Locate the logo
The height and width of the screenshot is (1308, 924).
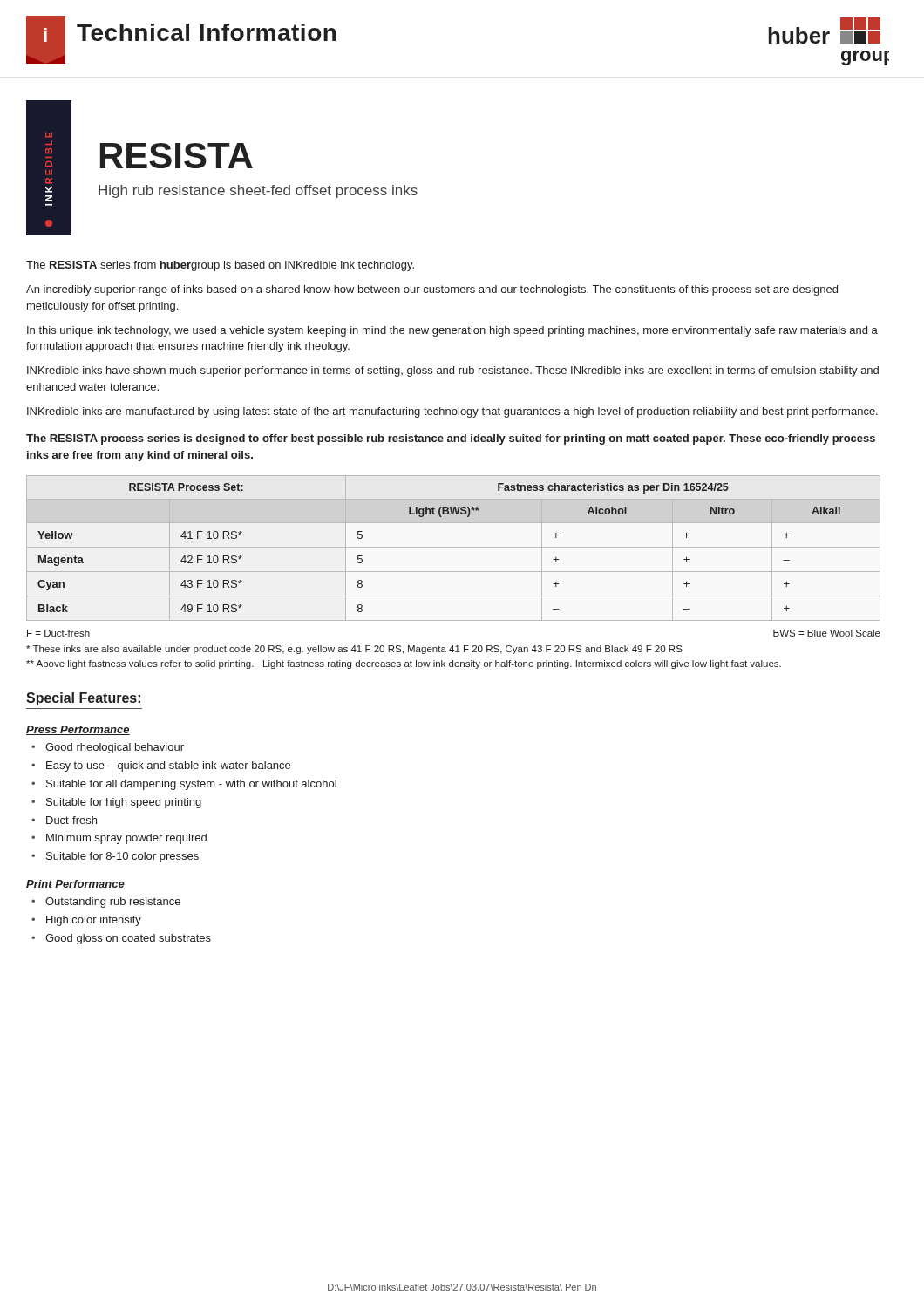[x=828, y=43]
